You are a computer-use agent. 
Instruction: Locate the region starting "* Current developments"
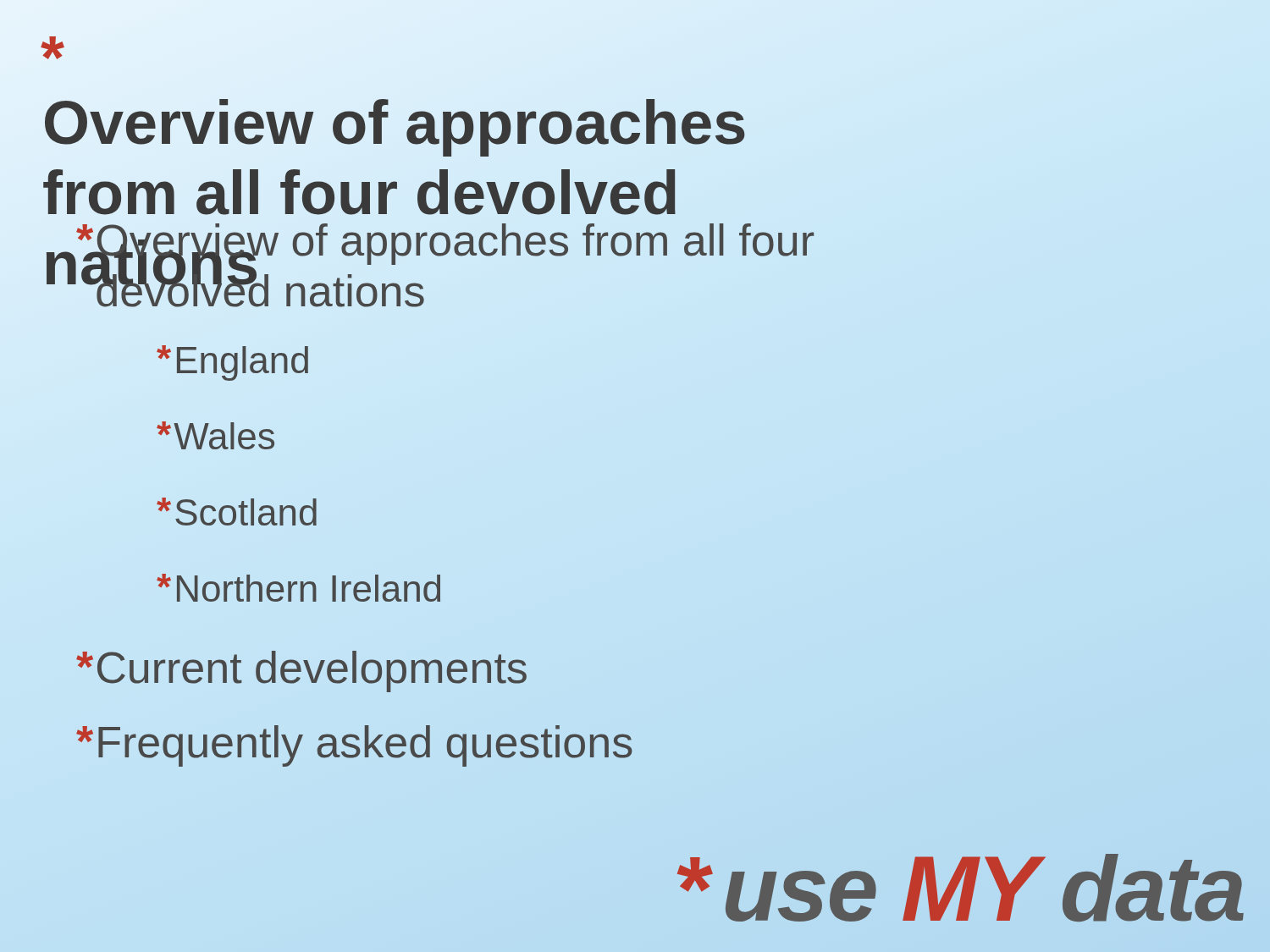(x=450, y=668)
